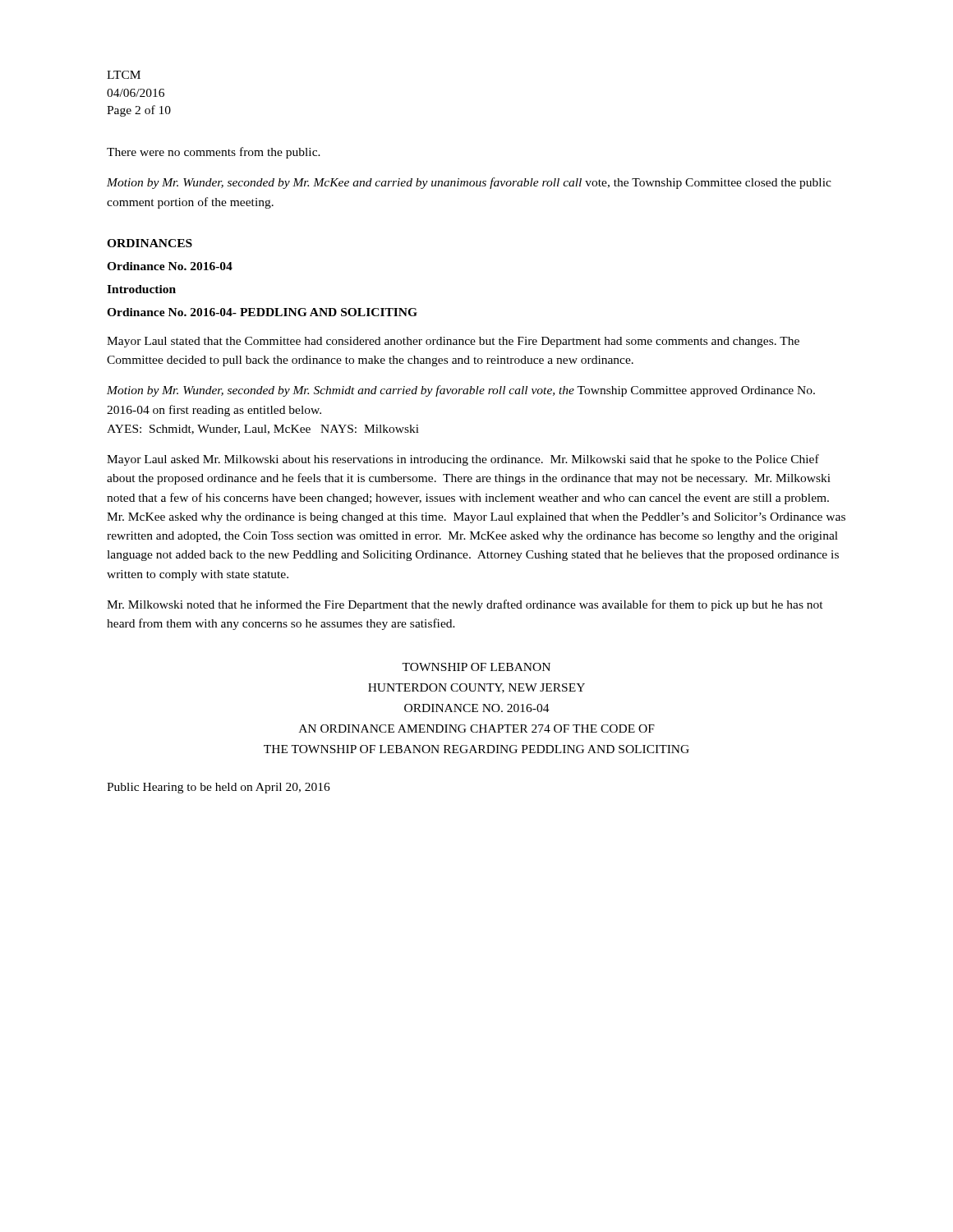The width and height of the screenshot is (953, 1232).
Task: Find the text block that says "Mr. Milkowski noted"
Action: pyautogui.click(x=465, y=613)
